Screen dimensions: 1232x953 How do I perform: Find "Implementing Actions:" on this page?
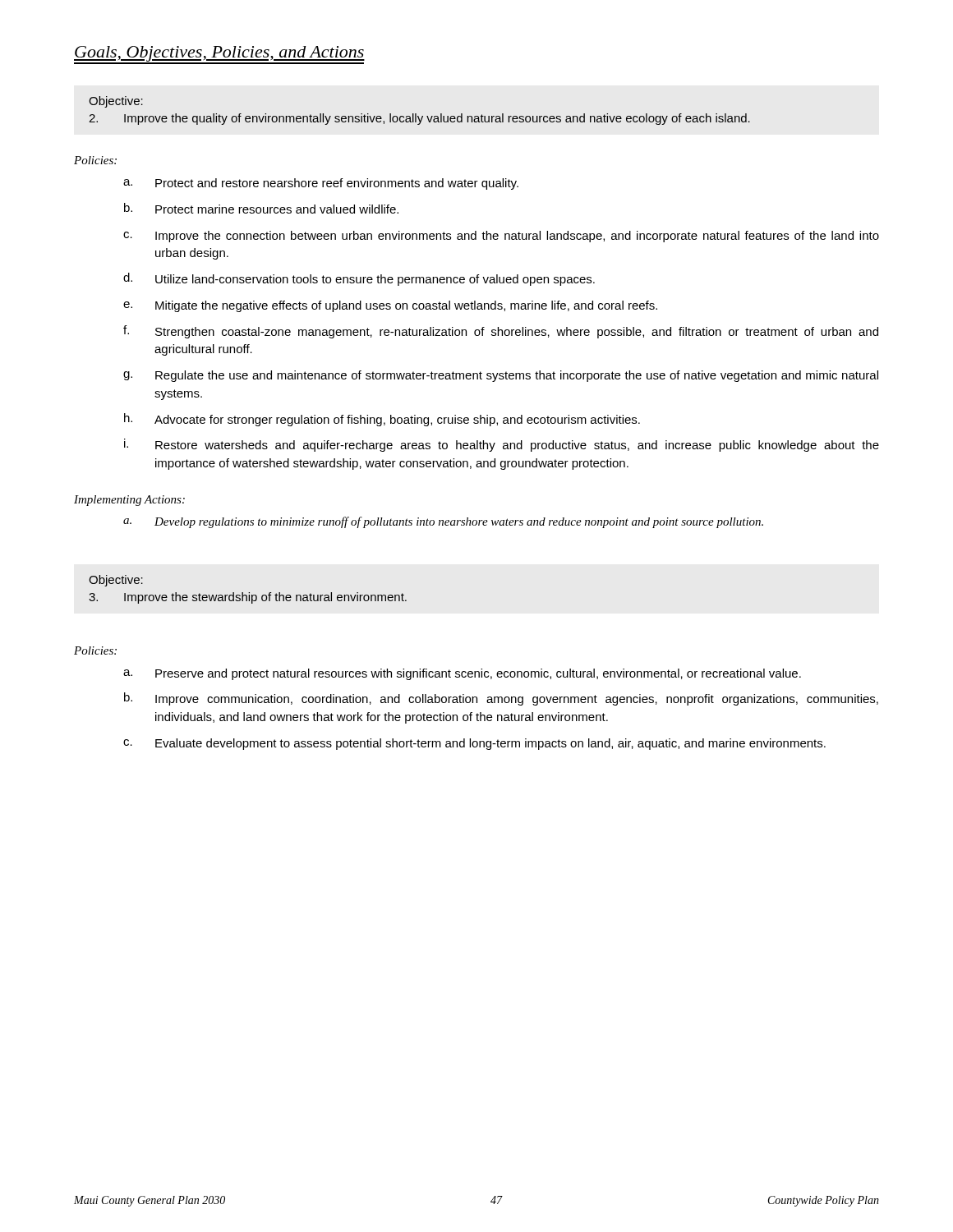[130, 499]
